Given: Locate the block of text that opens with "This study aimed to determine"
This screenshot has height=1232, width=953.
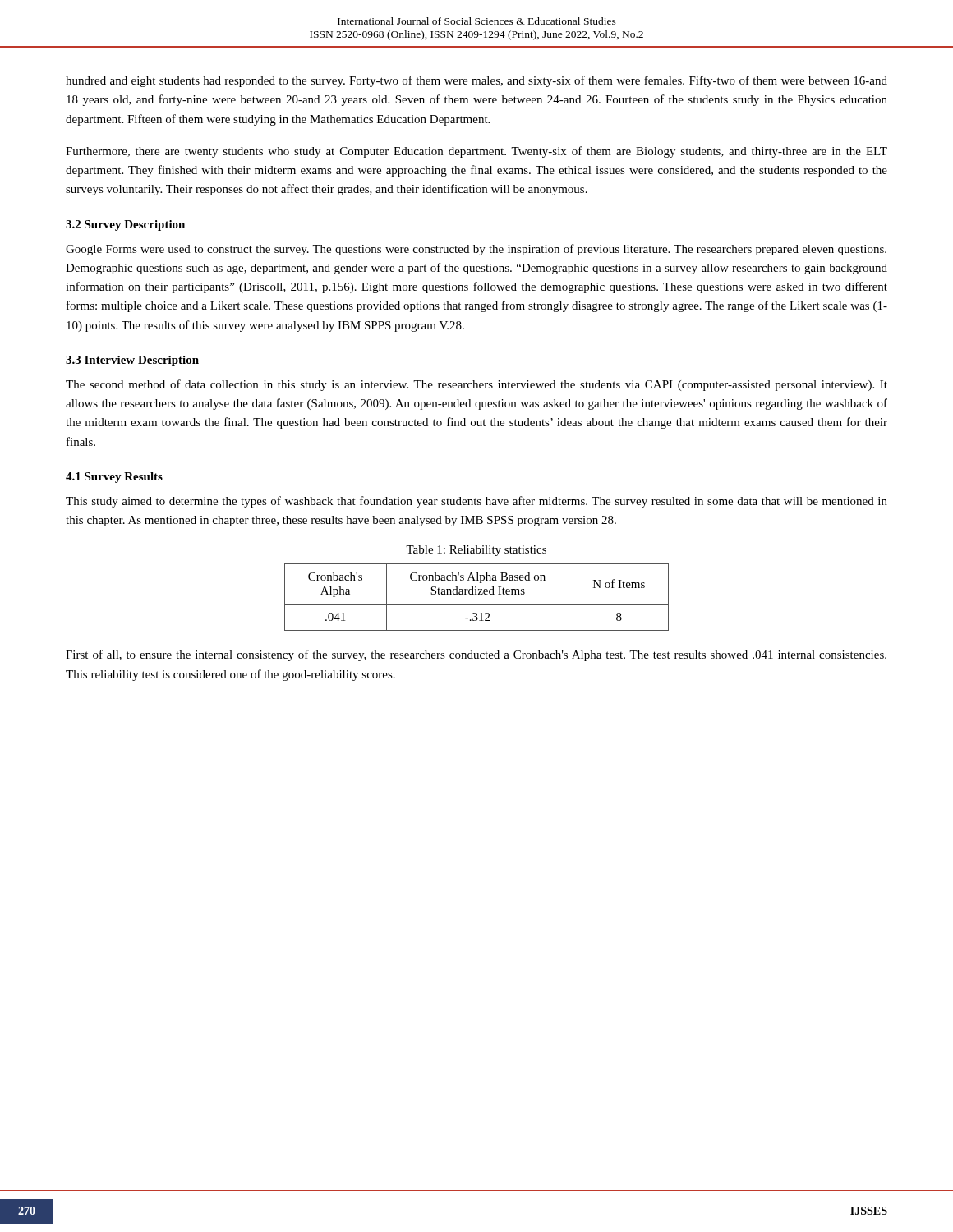Looking at the screenshot, I should click(476, 510).
